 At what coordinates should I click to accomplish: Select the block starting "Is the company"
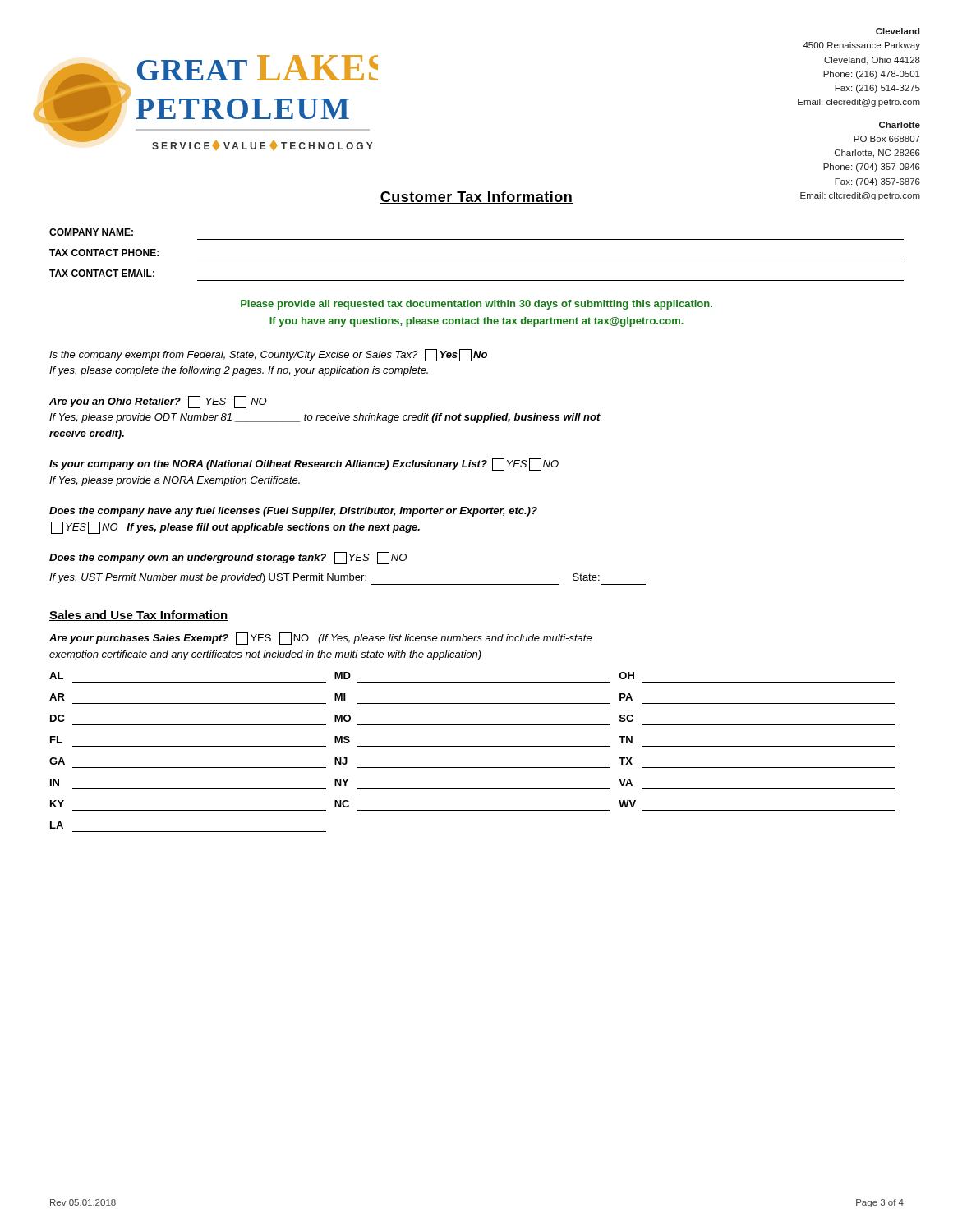(x=268, y=362)
